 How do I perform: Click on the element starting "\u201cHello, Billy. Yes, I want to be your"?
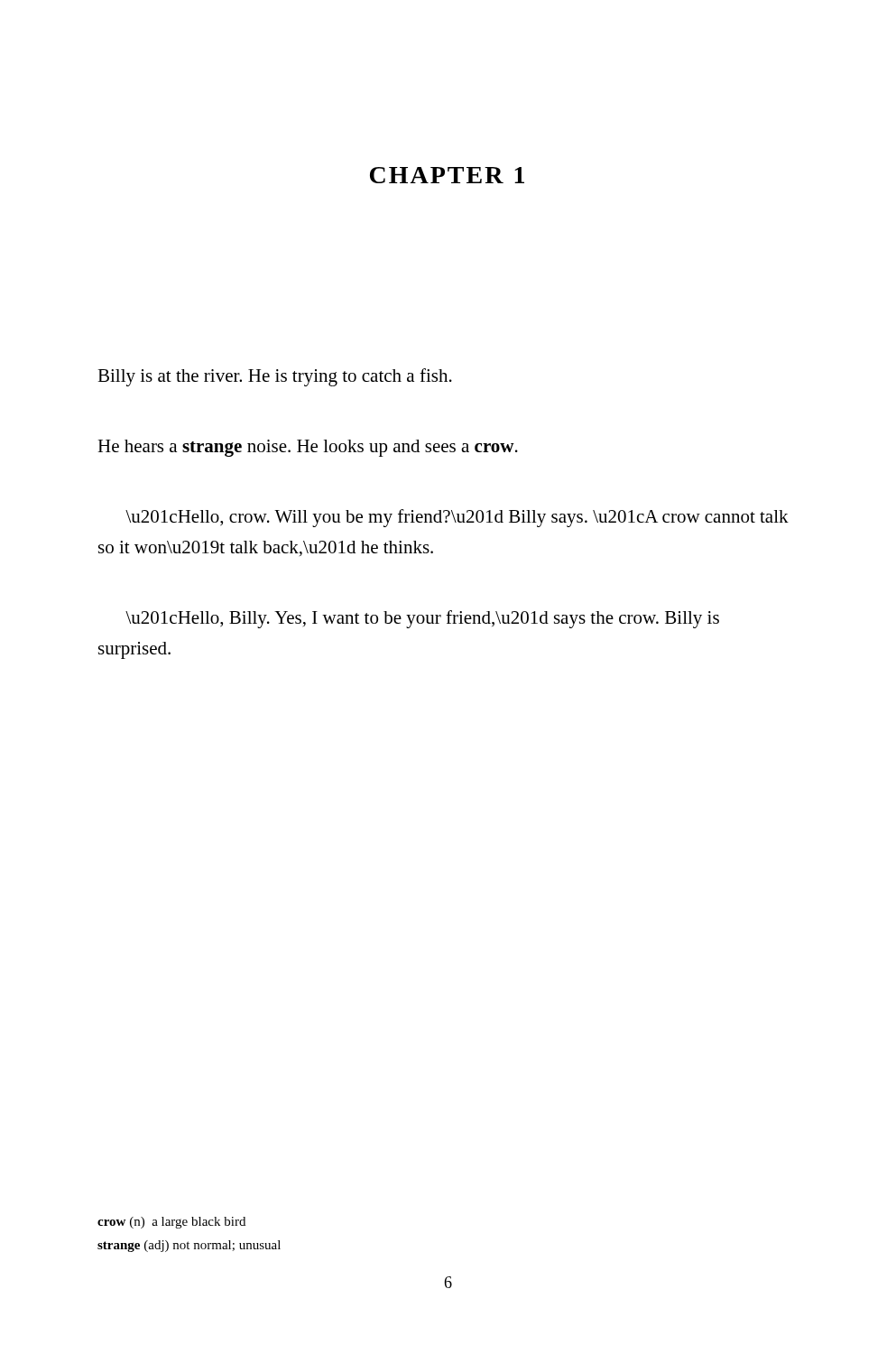click(409, 633)
